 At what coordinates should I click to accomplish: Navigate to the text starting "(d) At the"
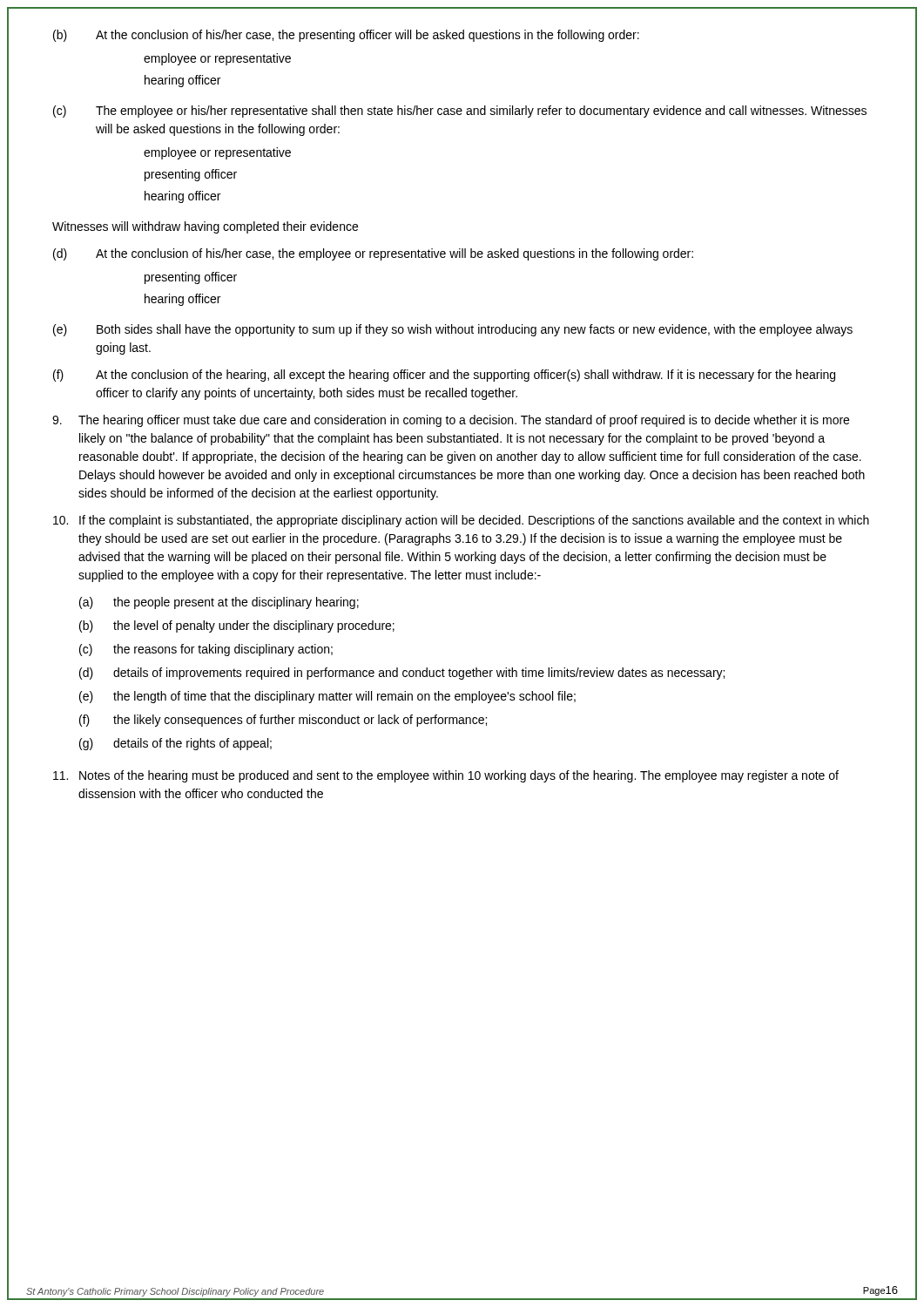[x=373, y=254]
